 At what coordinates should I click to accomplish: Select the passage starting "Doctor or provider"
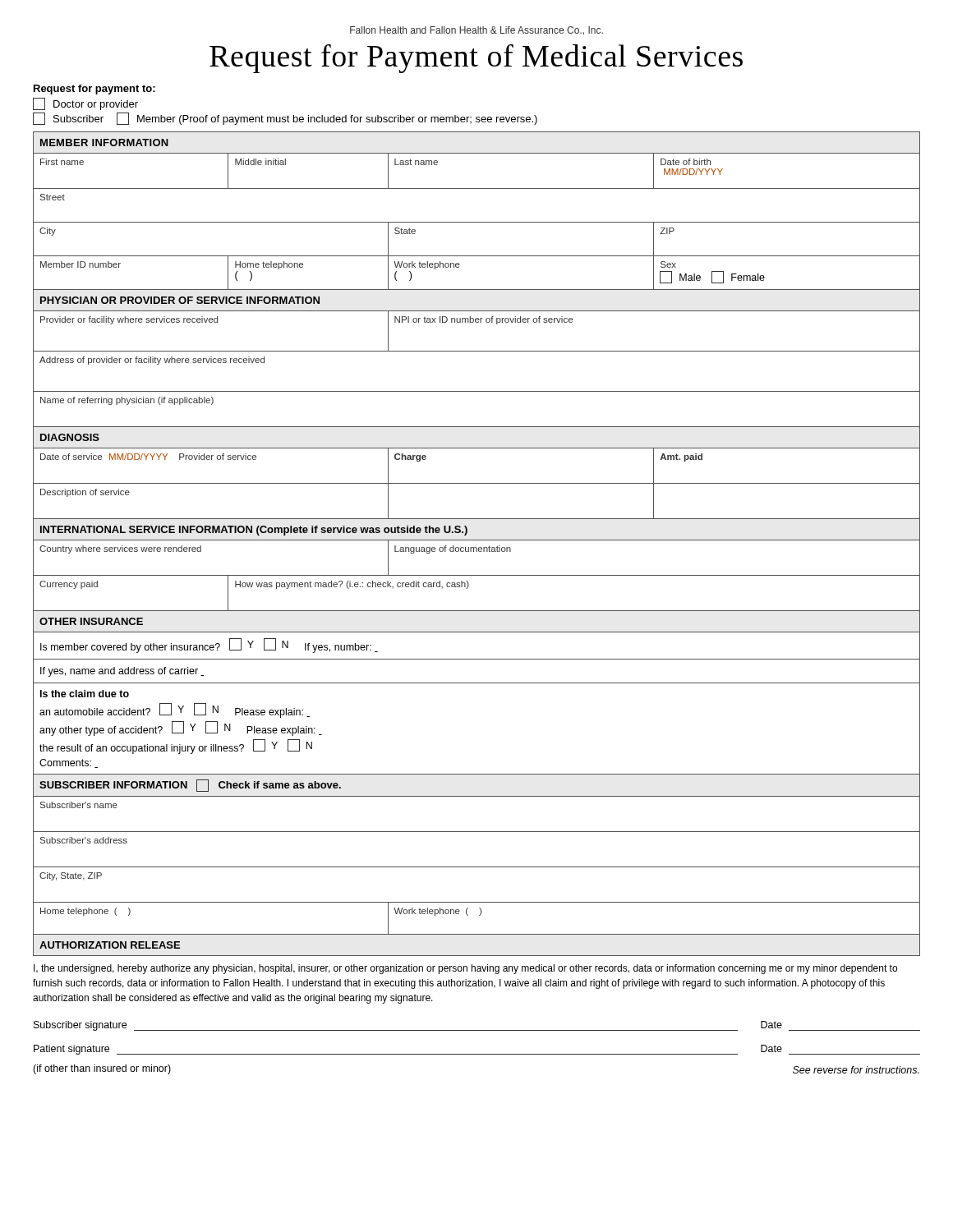85,104
